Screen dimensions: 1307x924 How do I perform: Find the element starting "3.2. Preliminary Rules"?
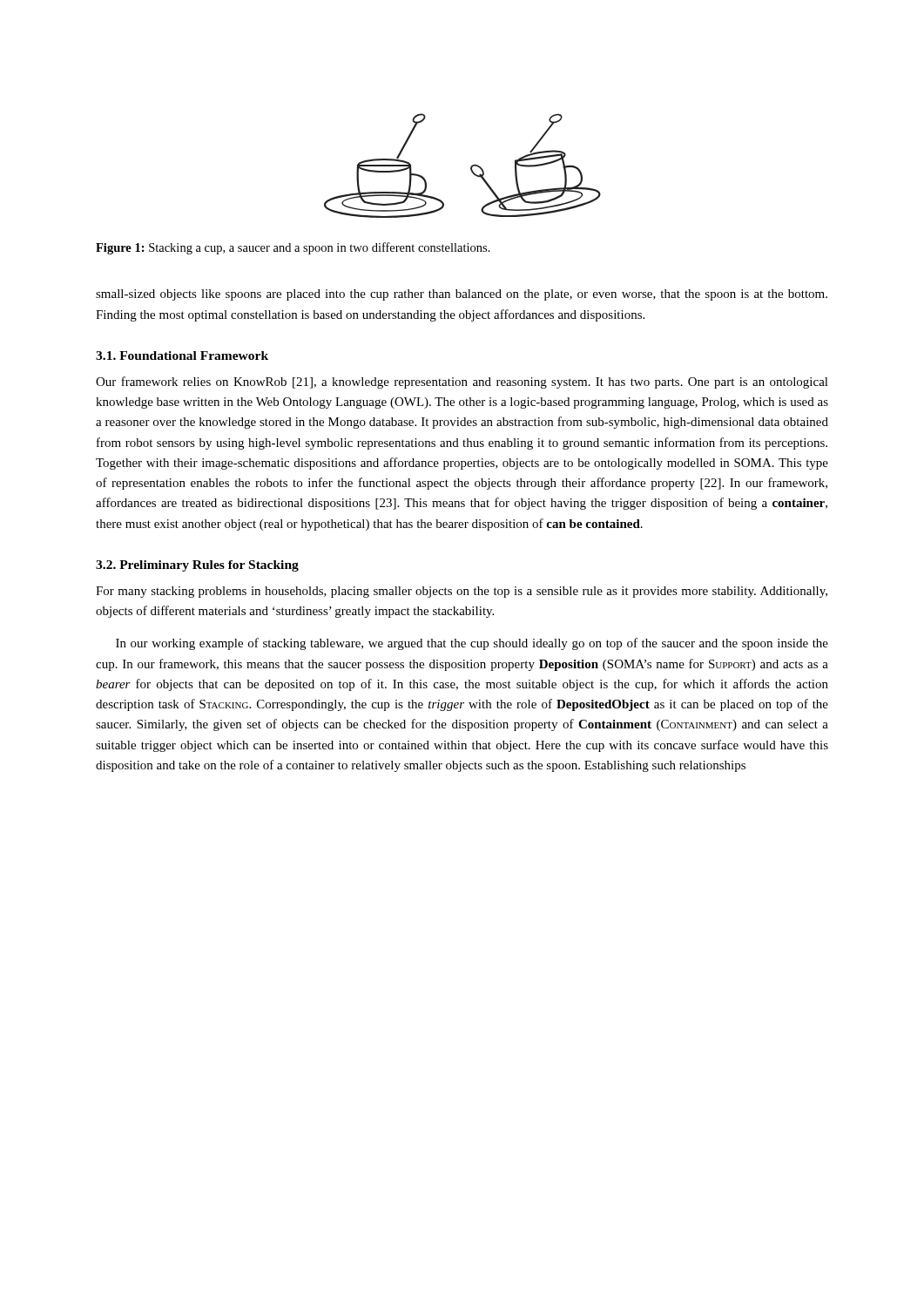point(197,564)
